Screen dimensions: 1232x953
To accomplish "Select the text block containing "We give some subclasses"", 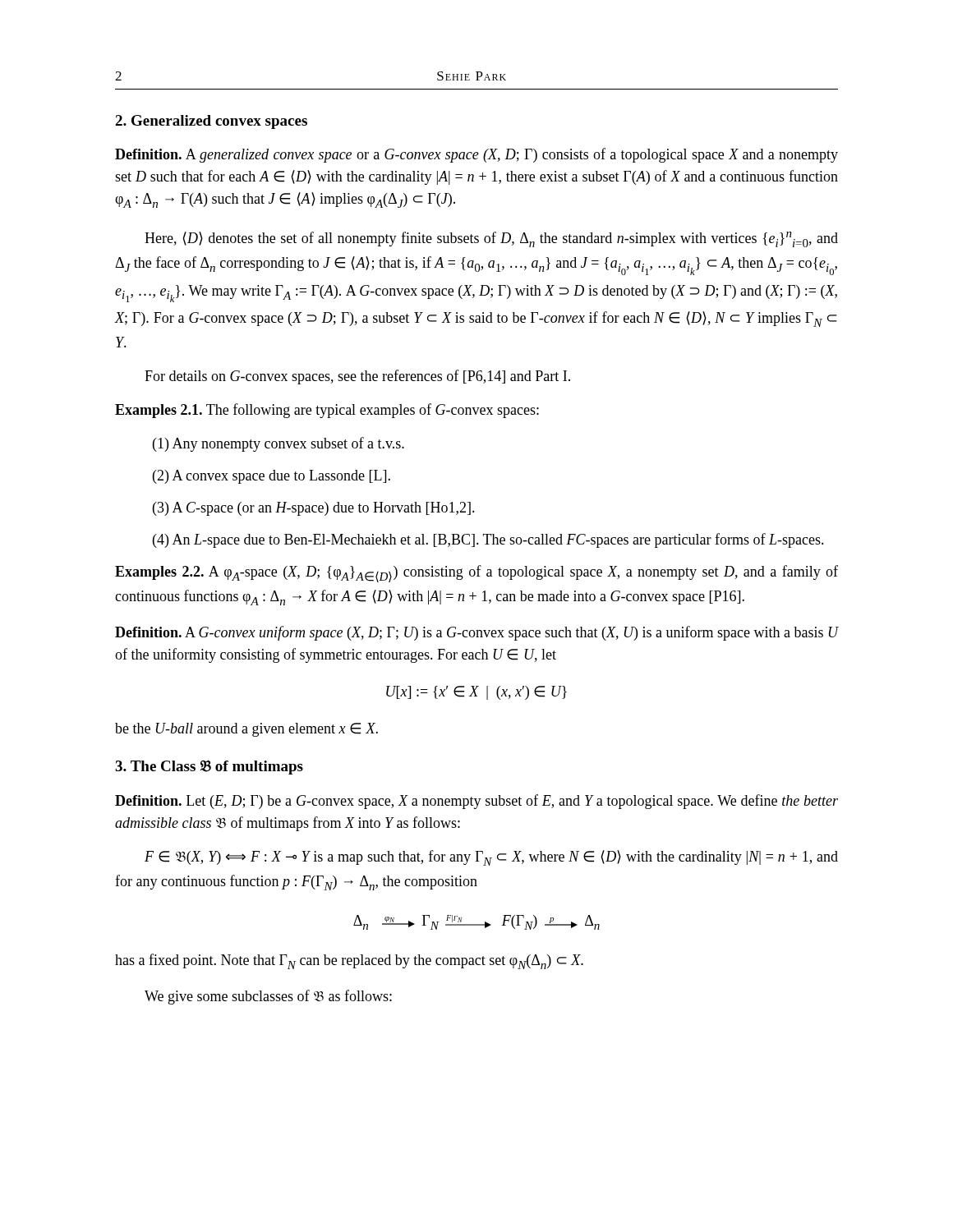I will coord(268,997).
